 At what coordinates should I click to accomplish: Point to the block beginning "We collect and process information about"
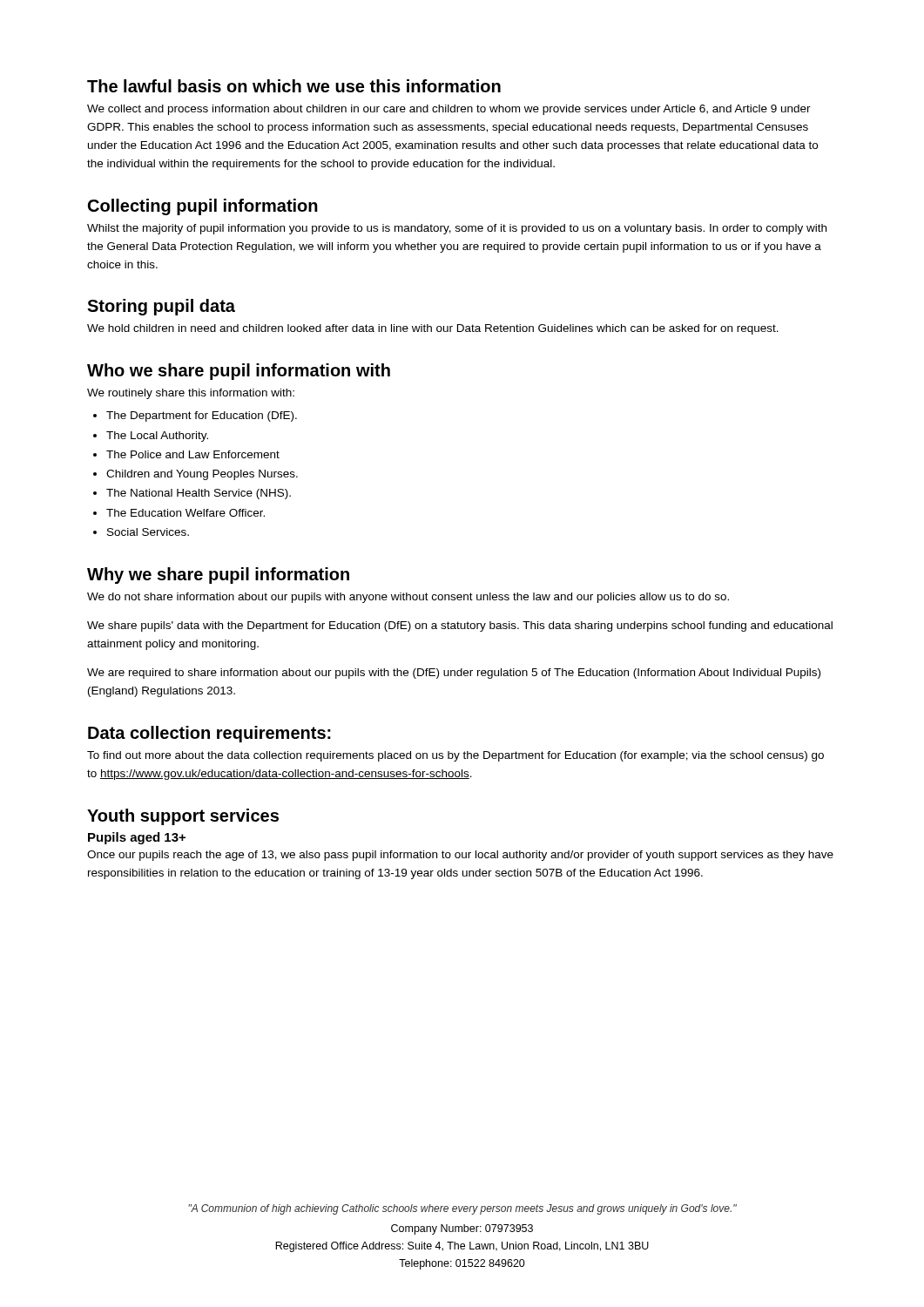pos(453,136)
